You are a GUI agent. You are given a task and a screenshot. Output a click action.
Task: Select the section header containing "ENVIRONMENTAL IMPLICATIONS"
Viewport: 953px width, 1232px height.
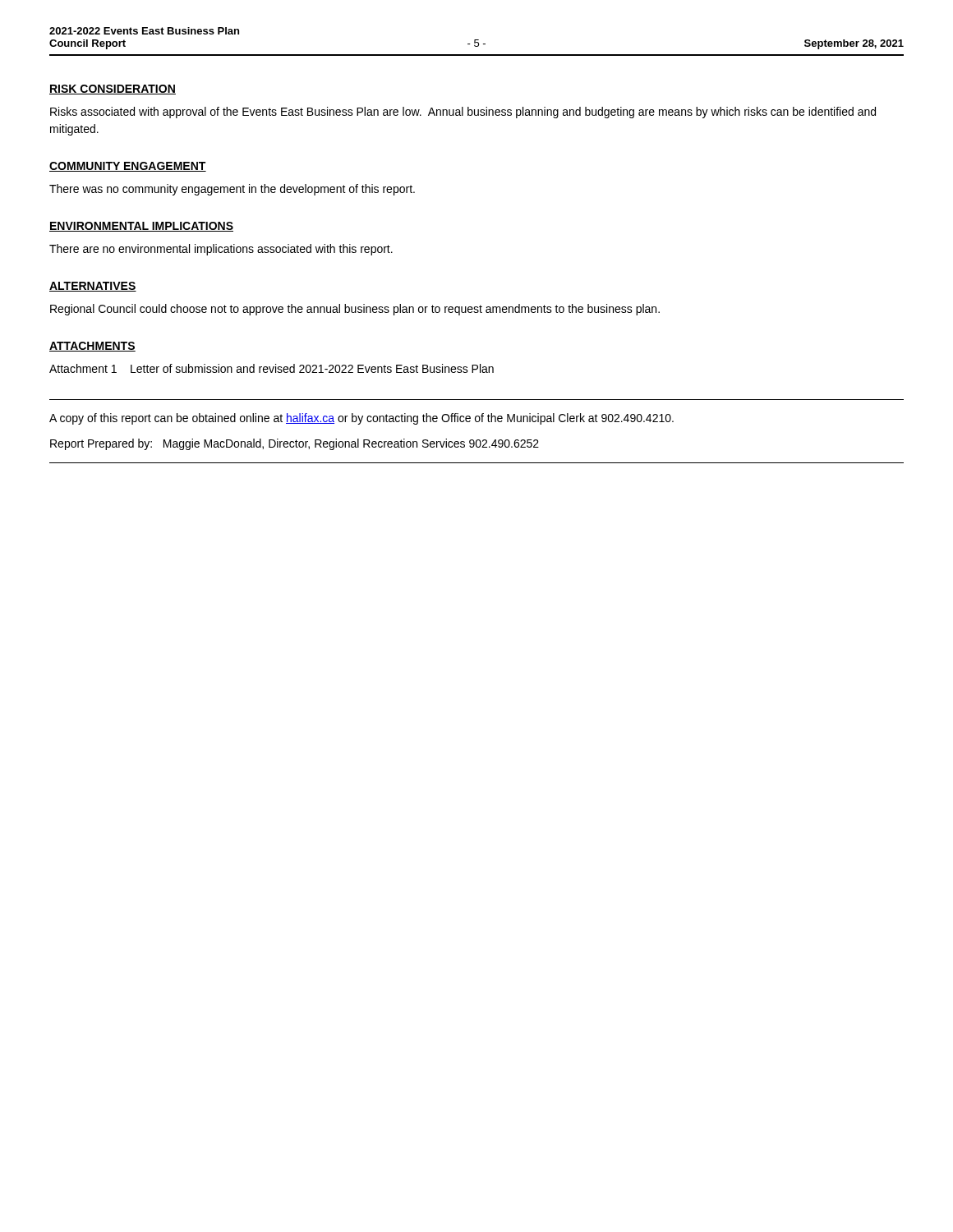[141, 226]
